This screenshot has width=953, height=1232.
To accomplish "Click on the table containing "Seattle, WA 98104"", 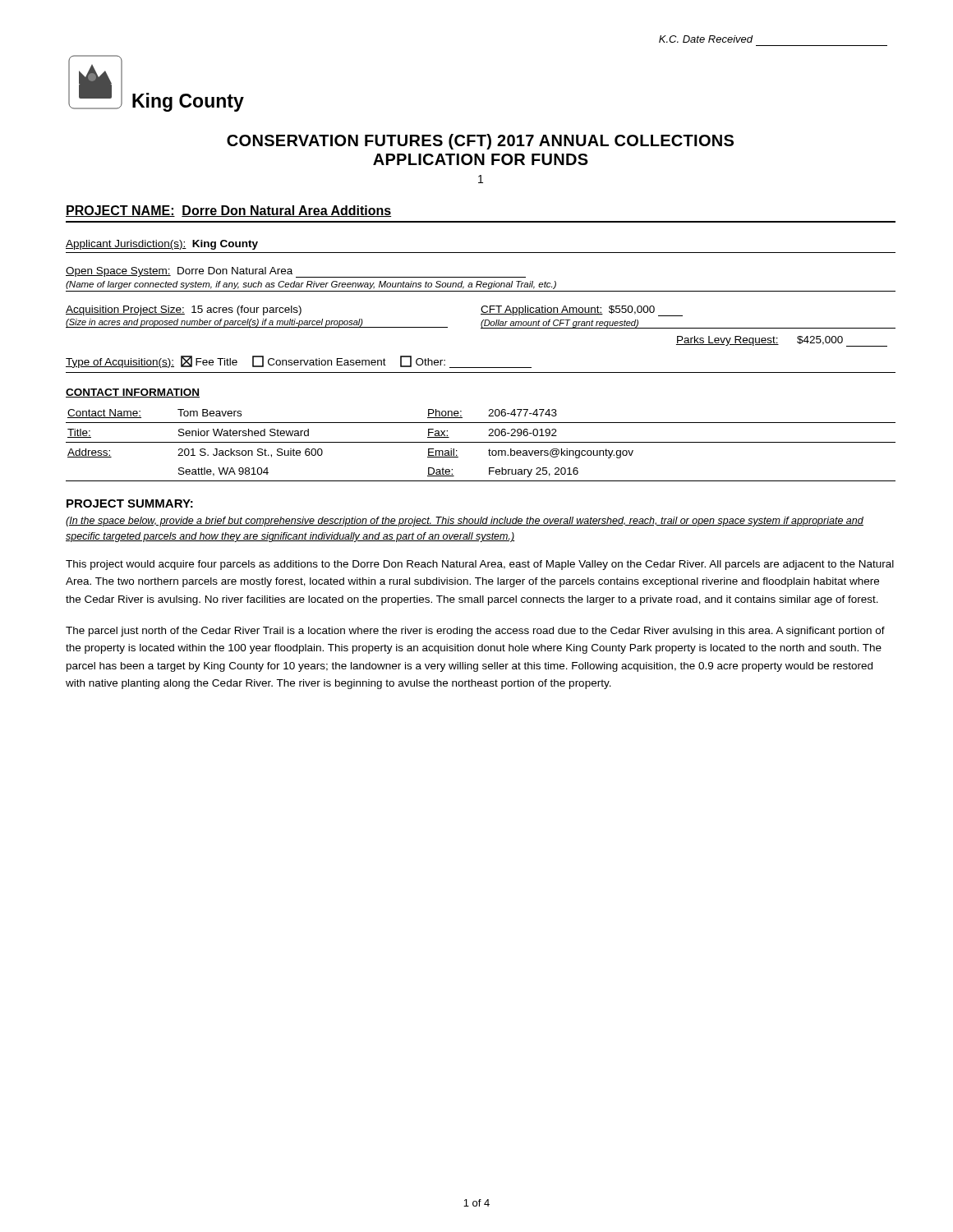I will pyautogui.click(x=481, y=442).
